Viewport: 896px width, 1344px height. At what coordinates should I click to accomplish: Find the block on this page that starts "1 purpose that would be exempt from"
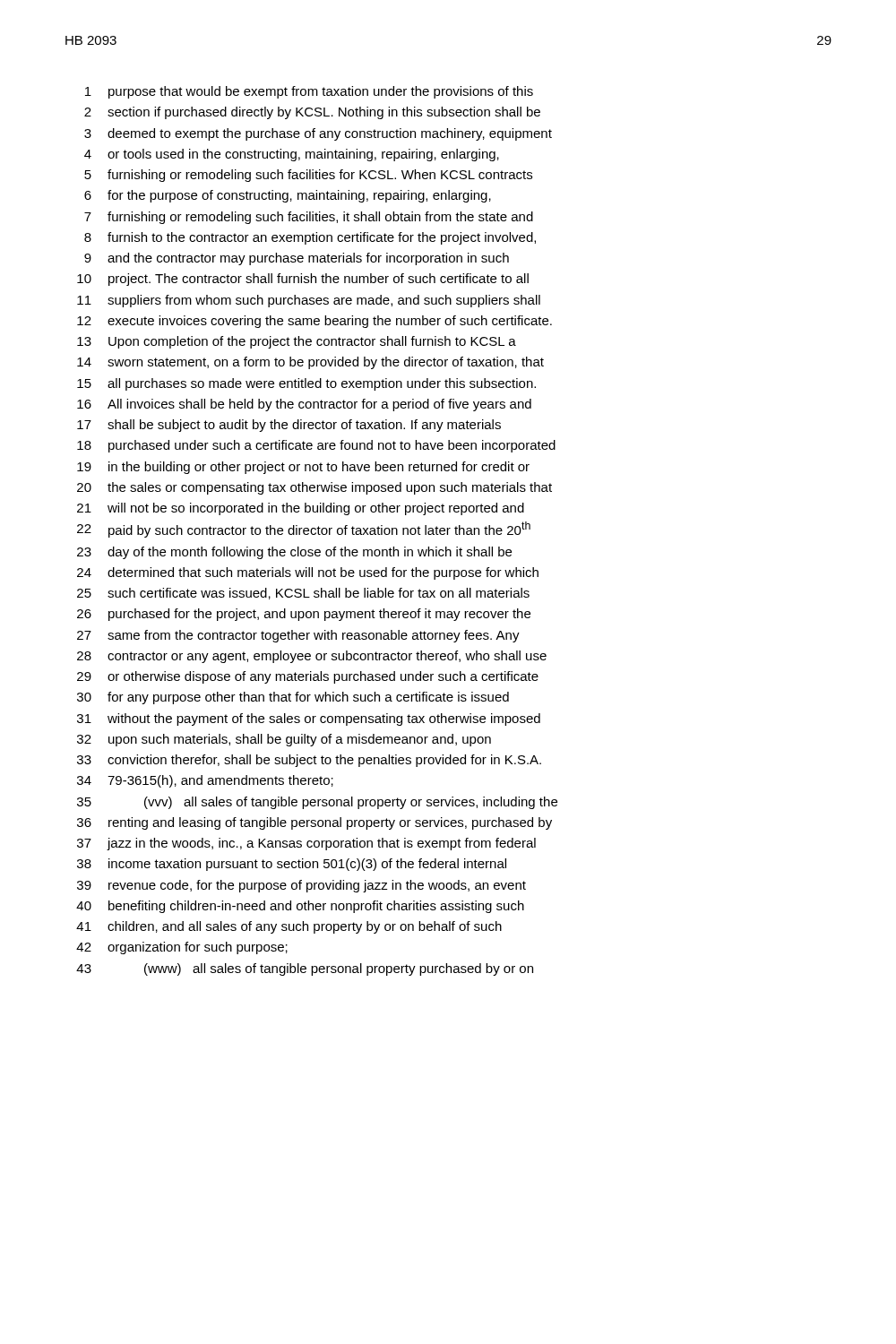tap(448, 529)
